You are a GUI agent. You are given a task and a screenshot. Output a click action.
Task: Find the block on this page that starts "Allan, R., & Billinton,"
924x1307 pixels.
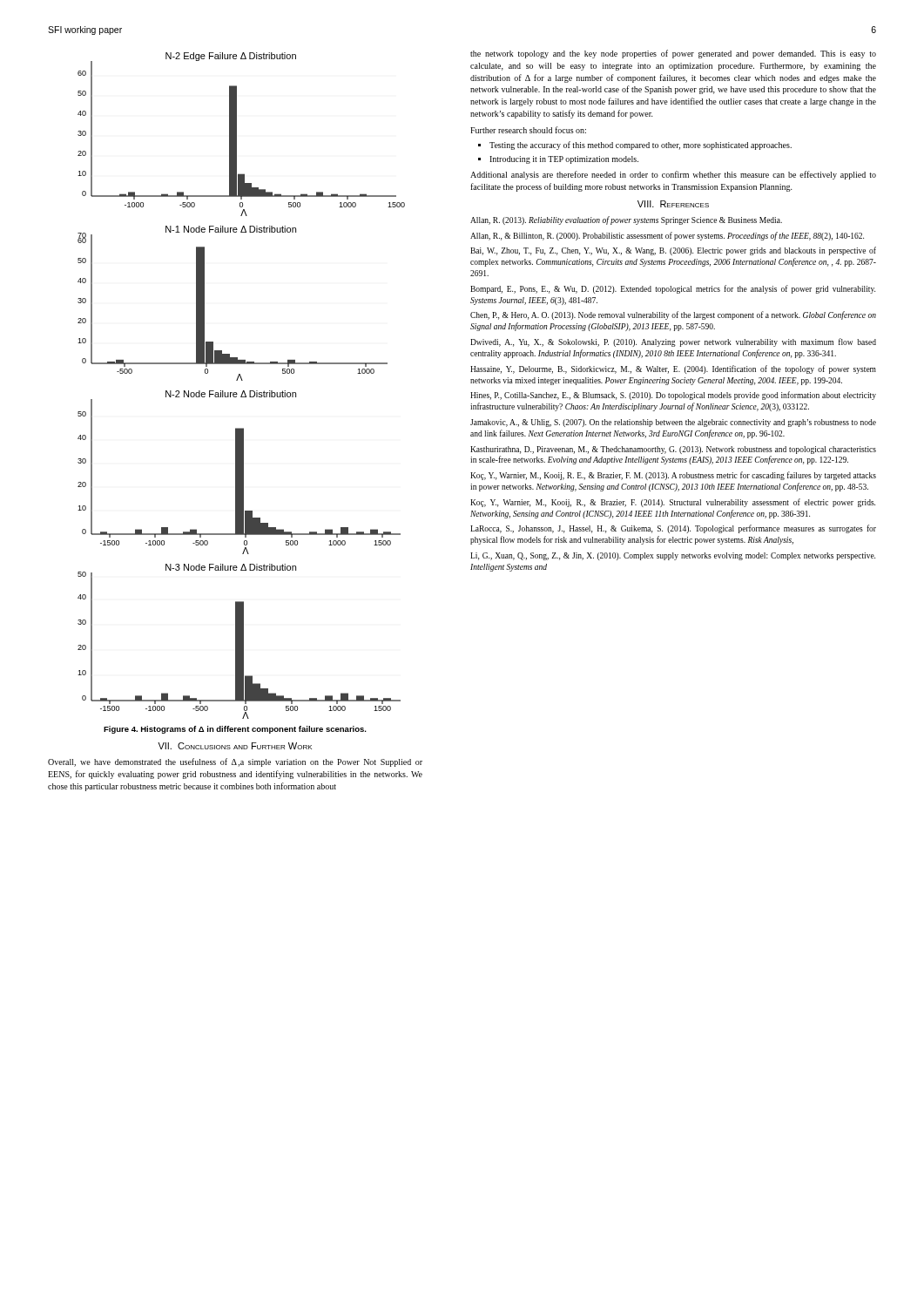pos(668,236)
